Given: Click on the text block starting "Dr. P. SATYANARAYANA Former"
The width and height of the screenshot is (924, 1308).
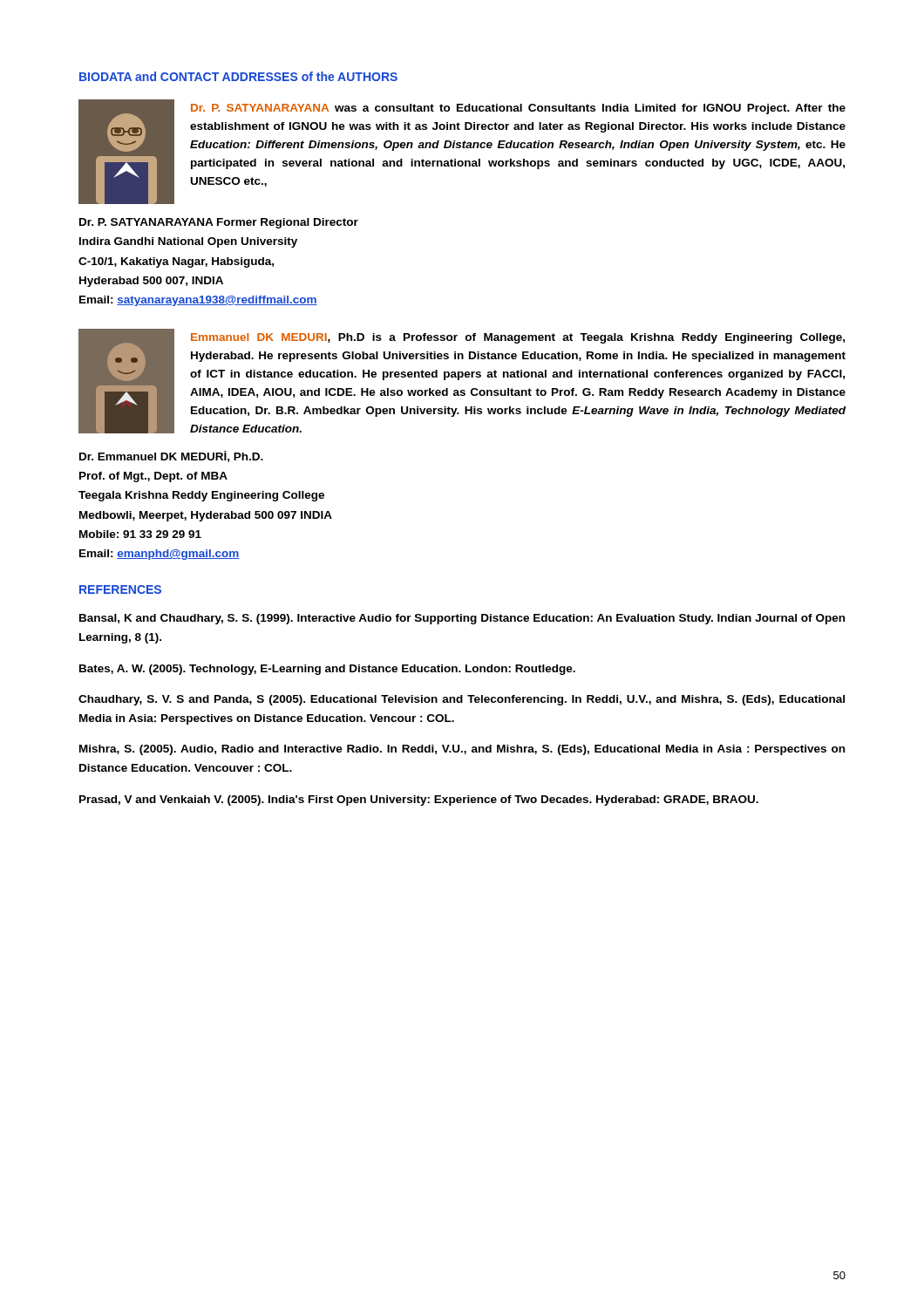Looking at the screenshot, I should [218, 261].
